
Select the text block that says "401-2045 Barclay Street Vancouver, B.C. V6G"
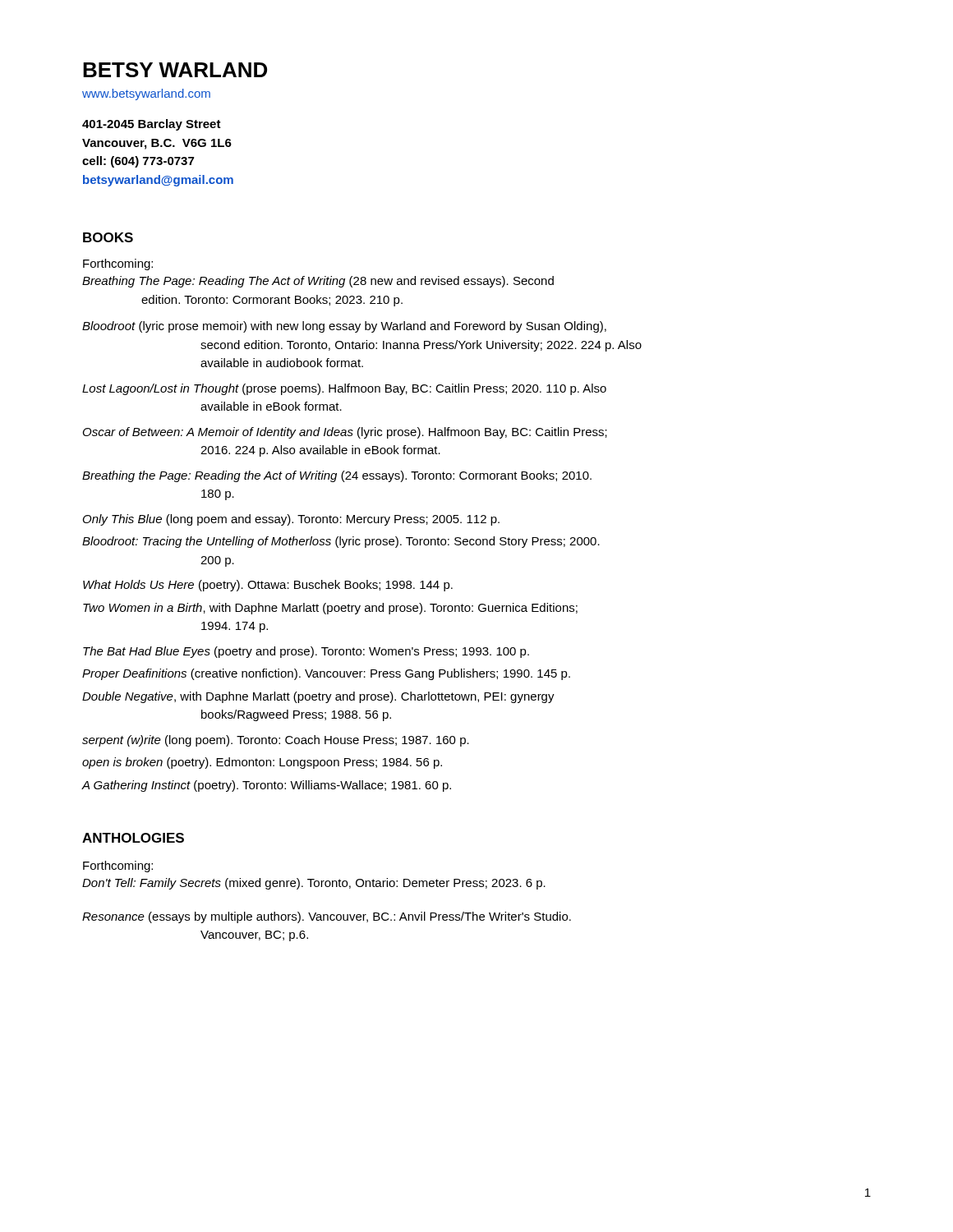coord(152,125)
